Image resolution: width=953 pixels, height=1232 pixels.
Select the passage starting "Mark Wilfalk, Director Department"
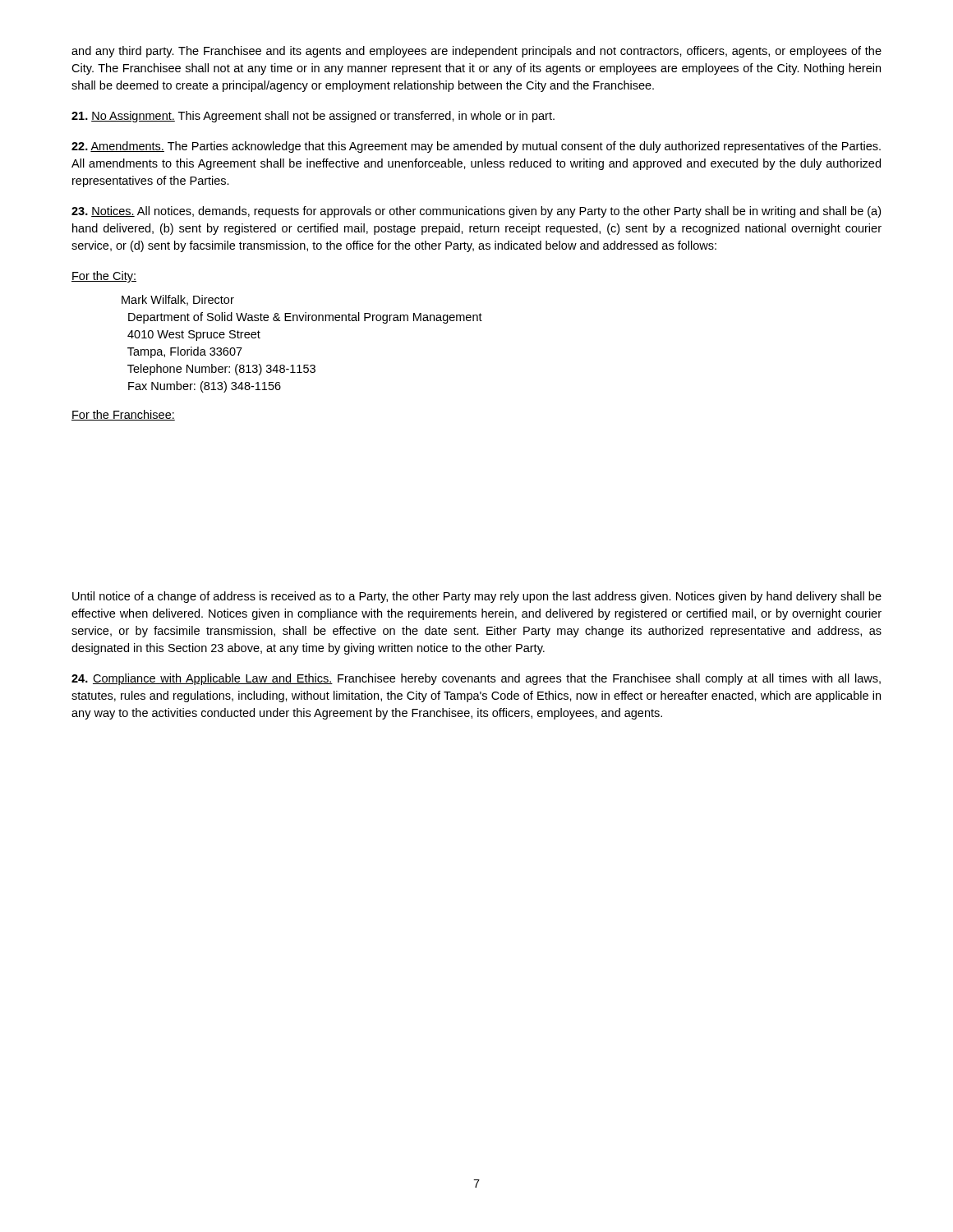tap(178, 300)
